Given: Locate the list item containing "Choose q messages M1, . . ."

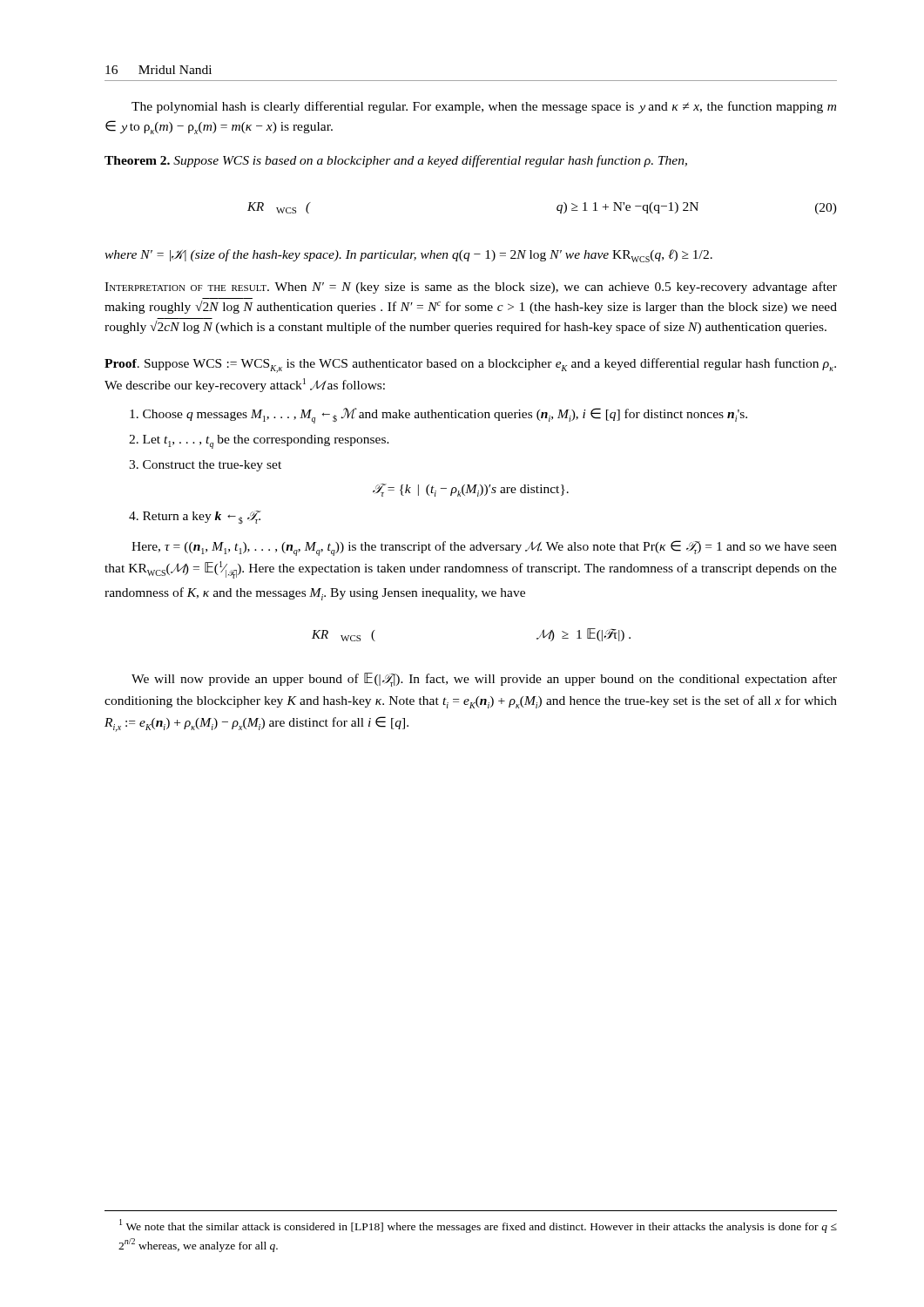Looking at the screenshot, I should 439,415.
